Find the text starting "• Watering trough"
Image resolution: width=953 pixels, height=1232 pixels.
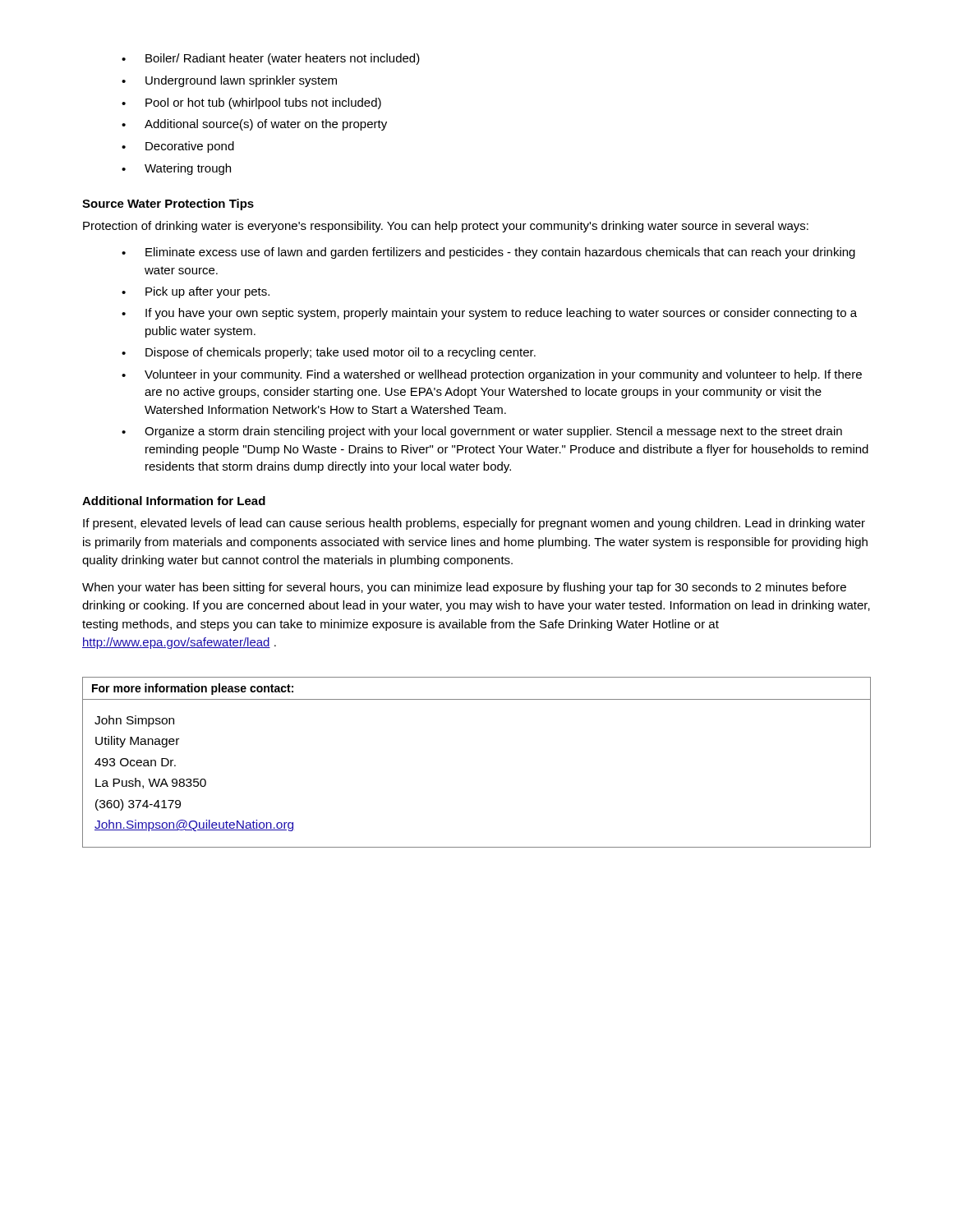176,169
